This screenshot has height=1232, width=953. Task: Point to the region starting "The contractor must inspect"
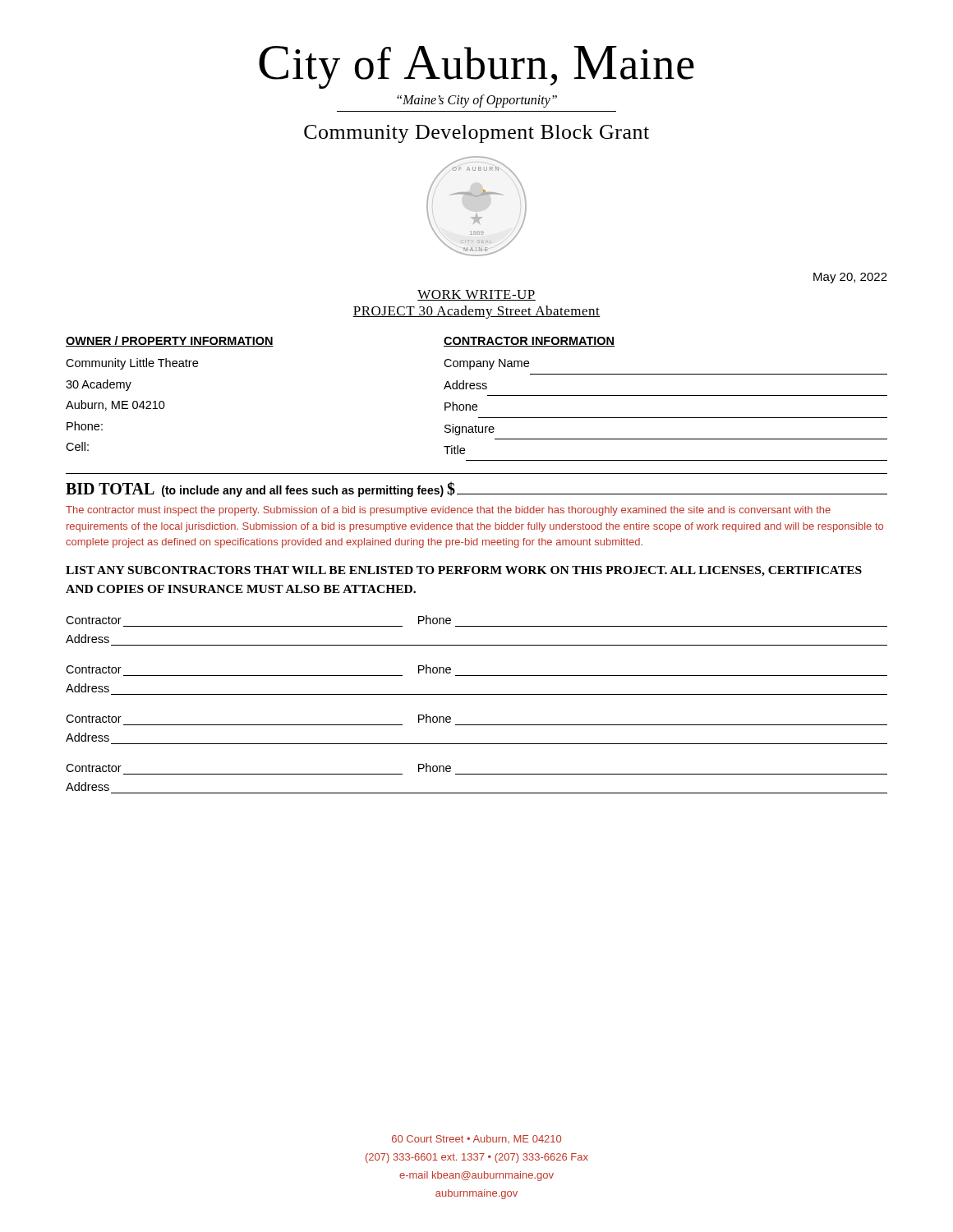click(475, 526)
